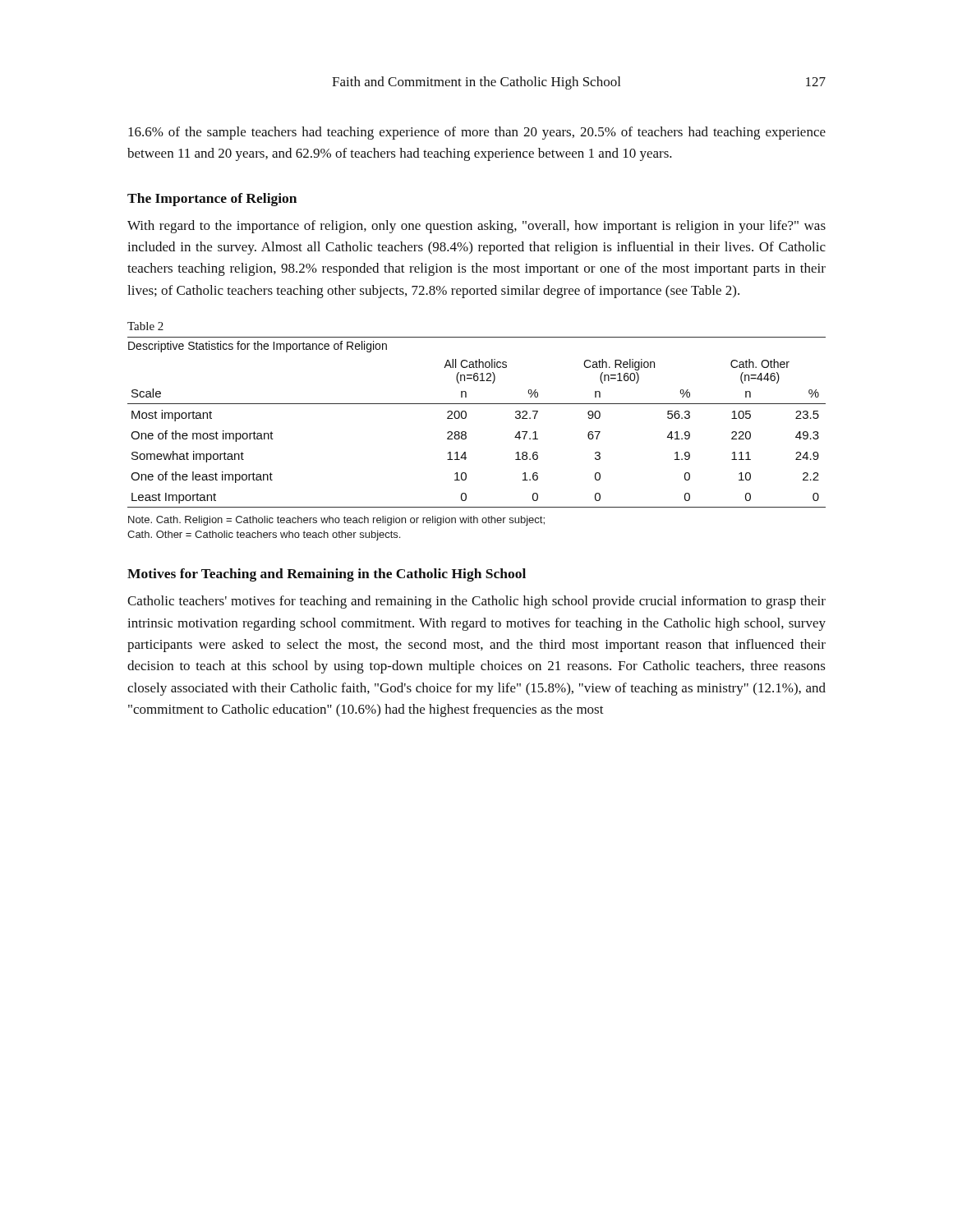Select a caption

pos(146,326)
